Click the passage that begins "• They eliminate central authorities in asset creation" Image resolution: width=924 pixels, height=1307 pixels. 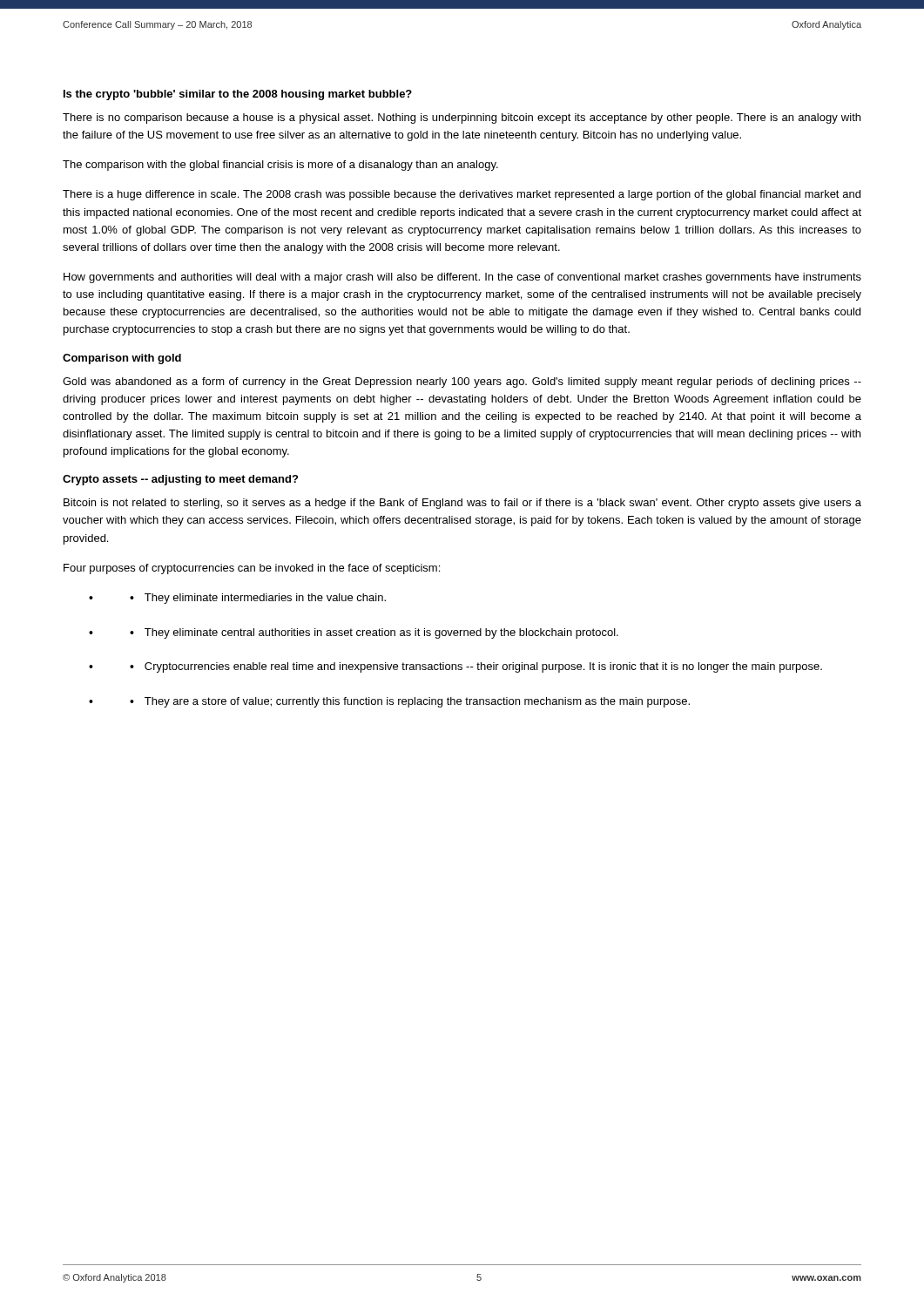pos(374,633)
